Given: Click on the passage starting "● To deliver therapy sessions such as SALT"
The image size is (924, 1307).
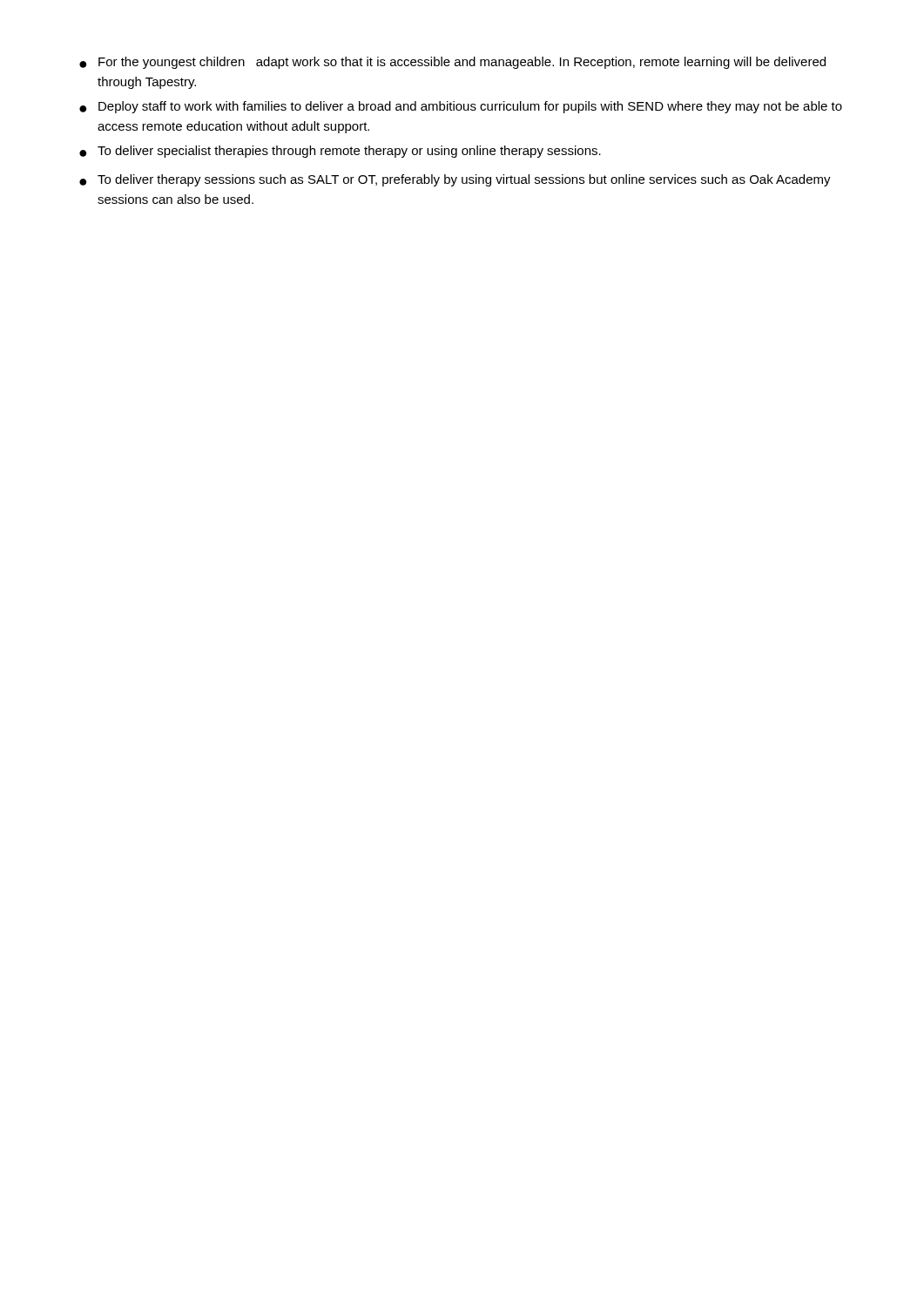Looking at the screenshot, I should [x=466, y=190].
